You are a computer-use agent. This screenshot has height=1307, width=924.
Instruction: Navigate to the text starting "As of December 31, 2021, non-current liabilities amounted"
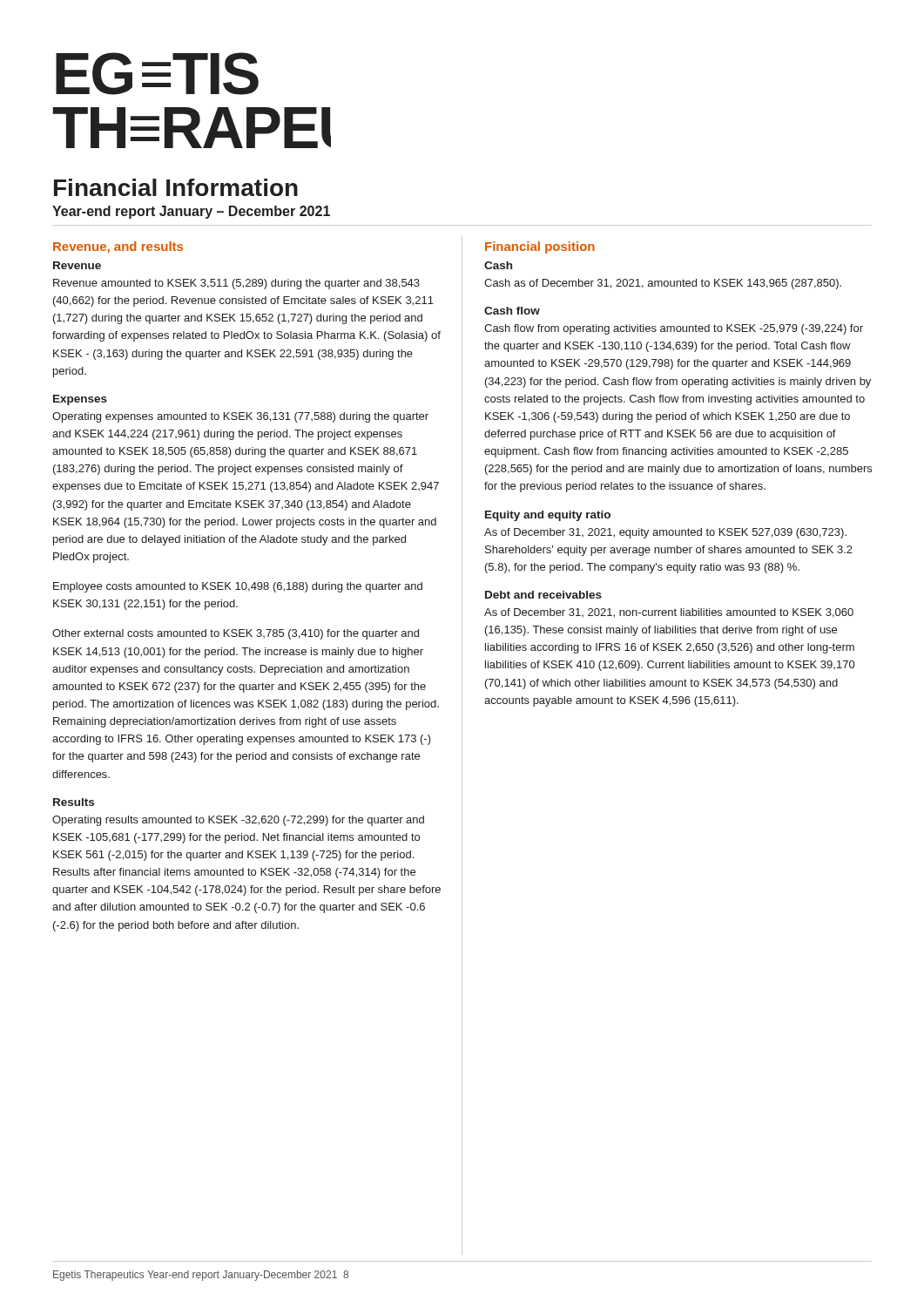[680, 656]
